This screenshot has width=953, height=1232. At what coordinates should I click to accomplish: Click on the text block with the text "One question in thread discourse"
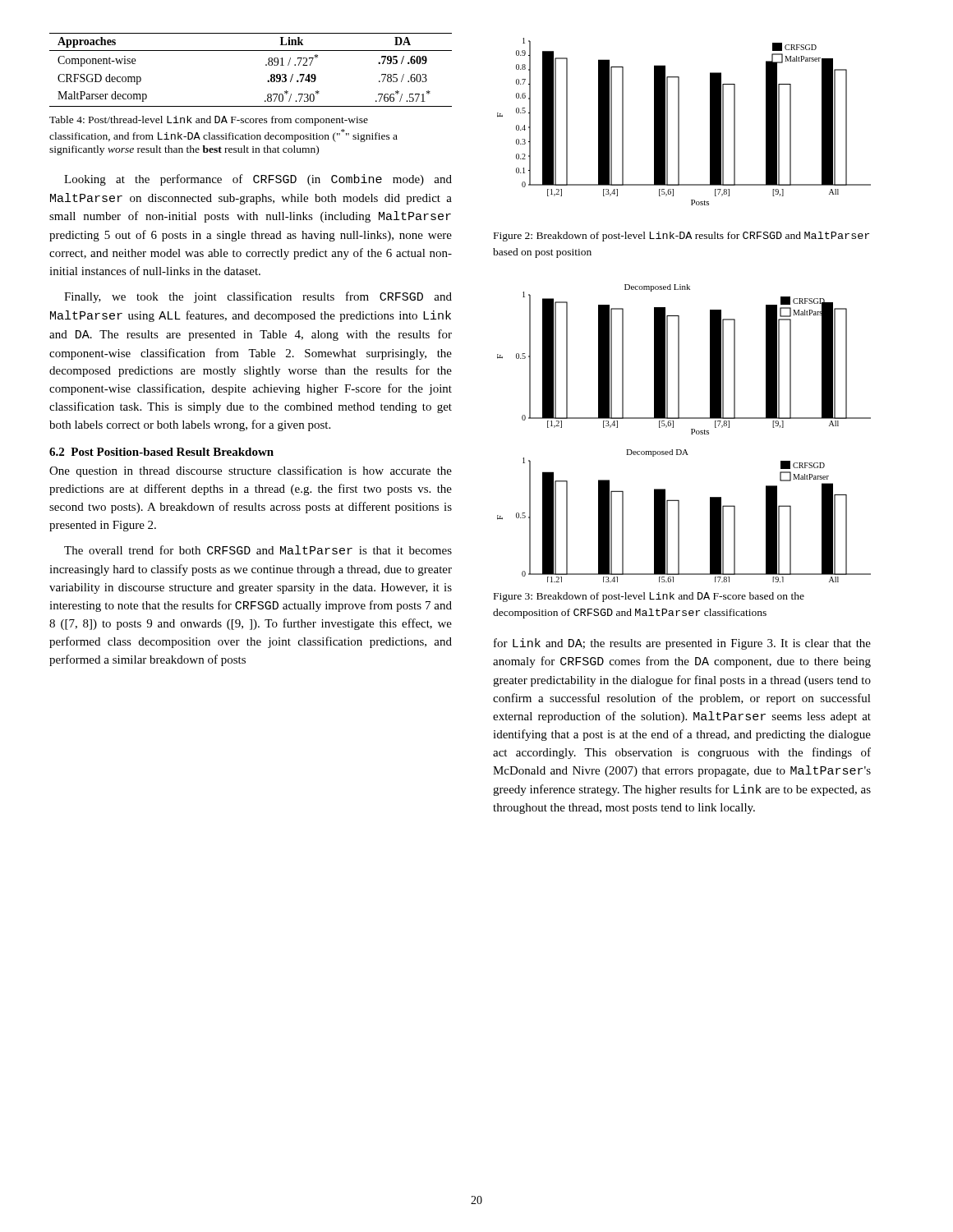(251, 498)
